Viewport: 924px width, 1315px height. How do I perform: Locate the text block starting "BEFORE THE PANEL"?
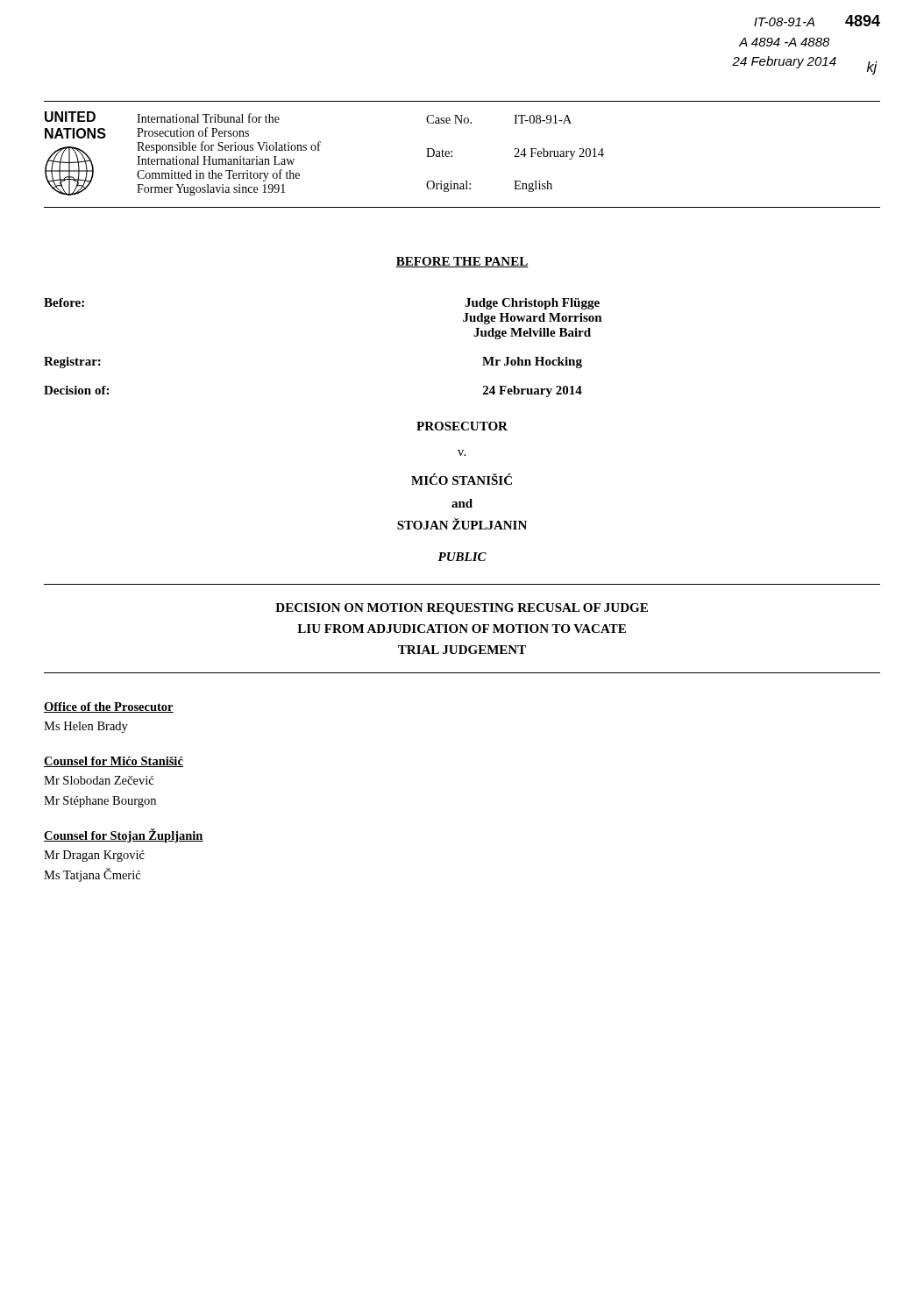click(462, 261)
